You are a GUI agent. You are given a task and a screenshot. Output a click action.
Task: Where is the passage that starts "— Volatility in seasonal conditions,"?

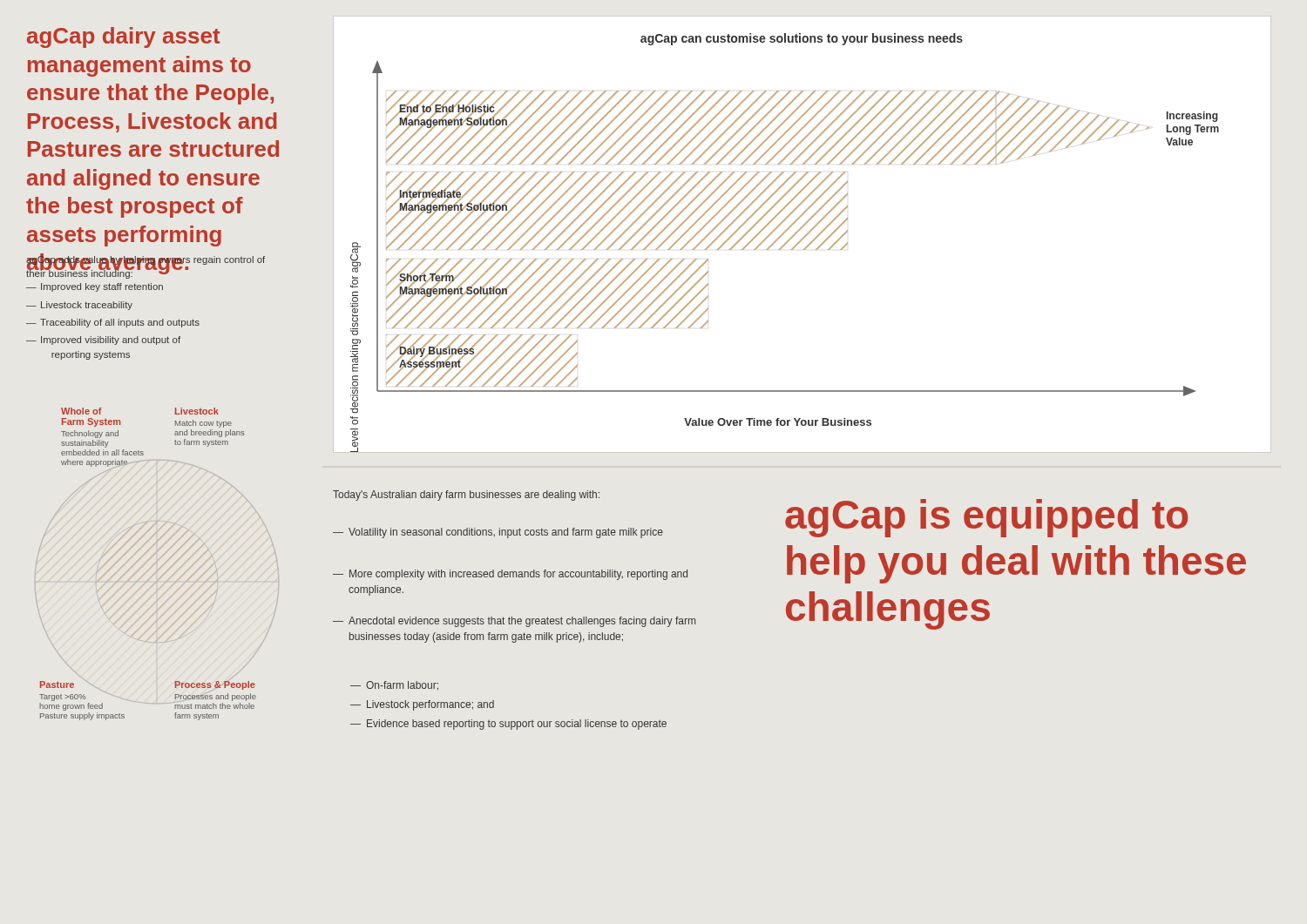click(x=533, y=532)
